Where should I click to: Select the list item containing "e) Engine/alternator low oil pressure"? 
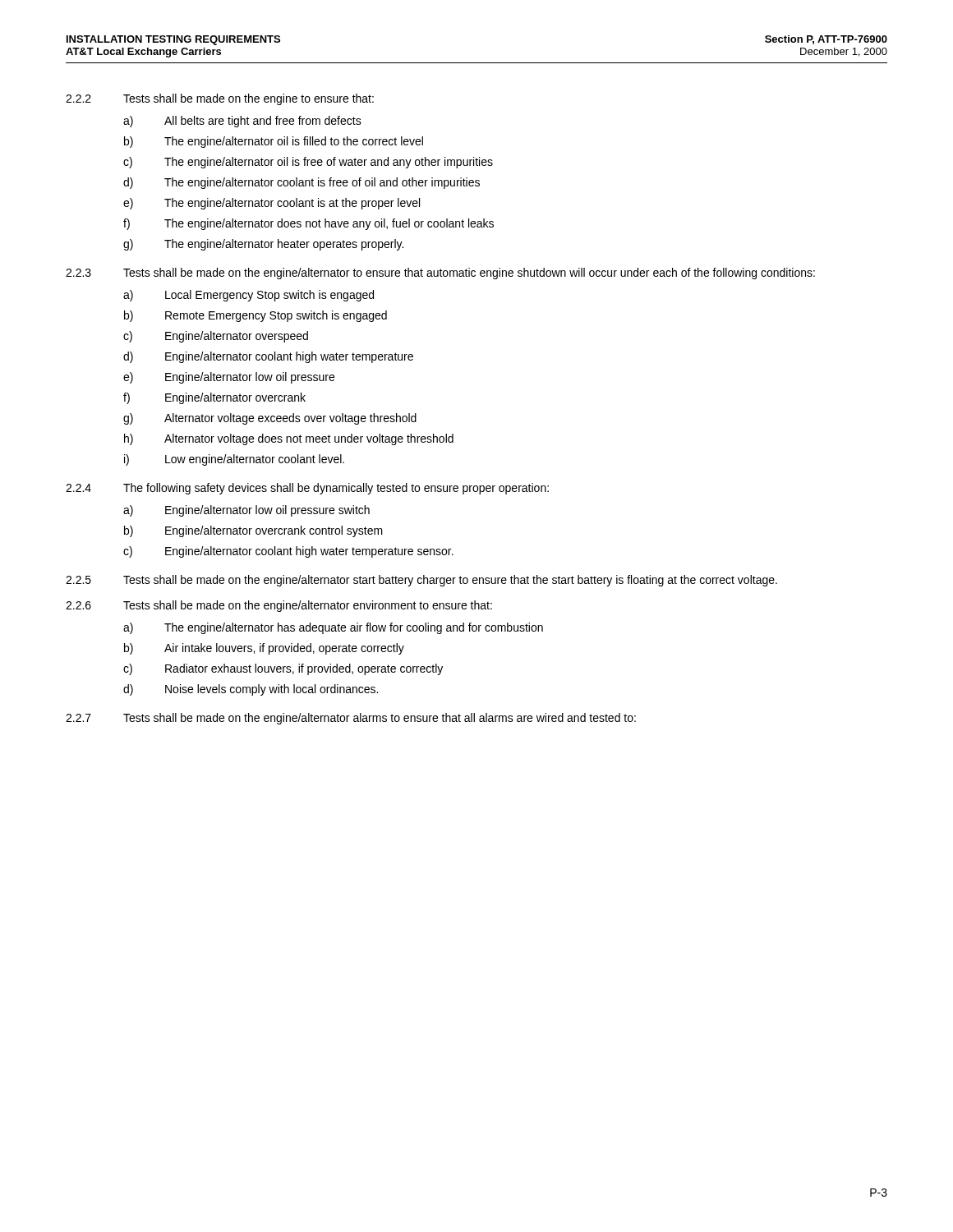[229, 378]
